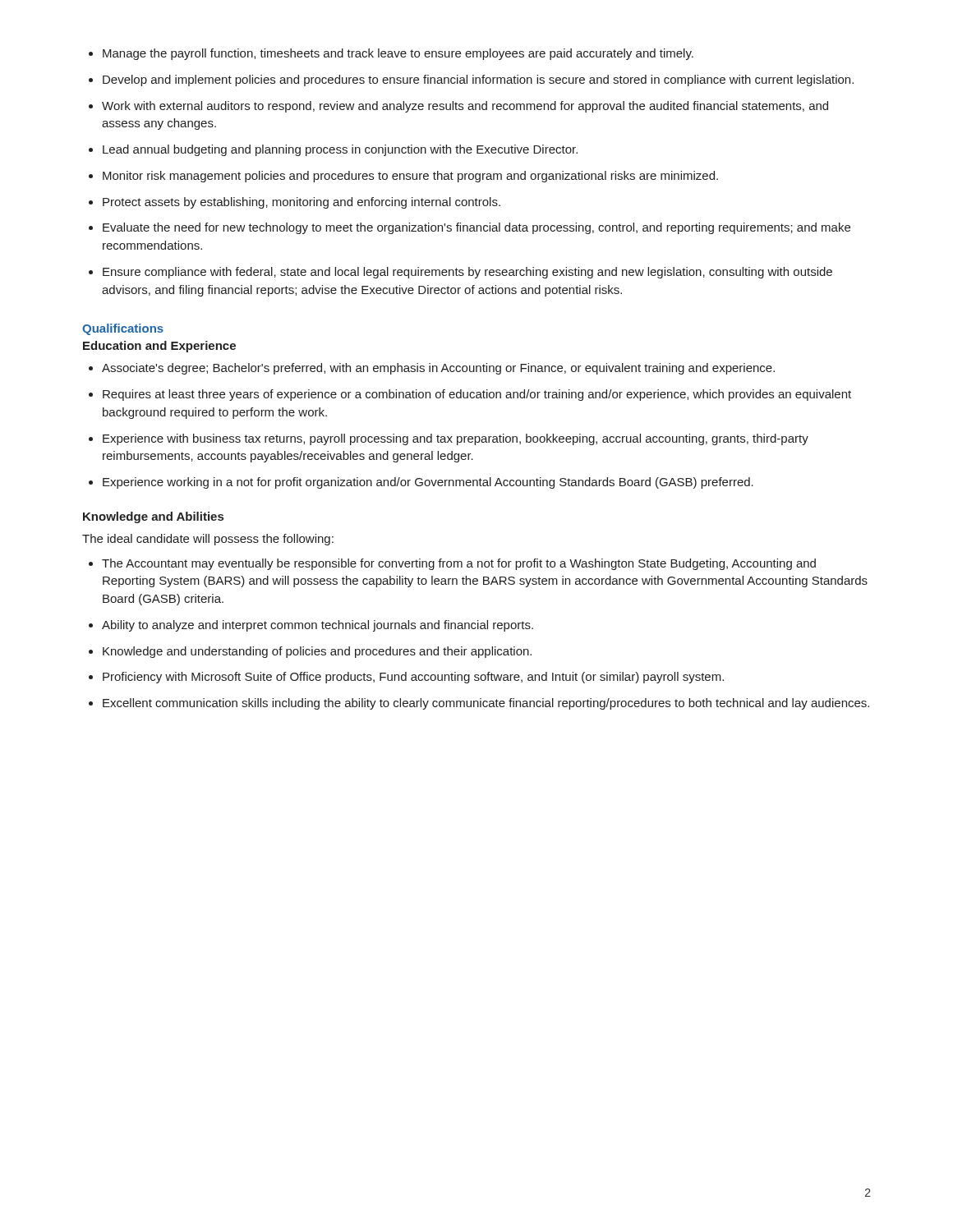Find the block on this page that starts "Work with external"
The image size is (953, 1232).
click(x=476, y=114)
